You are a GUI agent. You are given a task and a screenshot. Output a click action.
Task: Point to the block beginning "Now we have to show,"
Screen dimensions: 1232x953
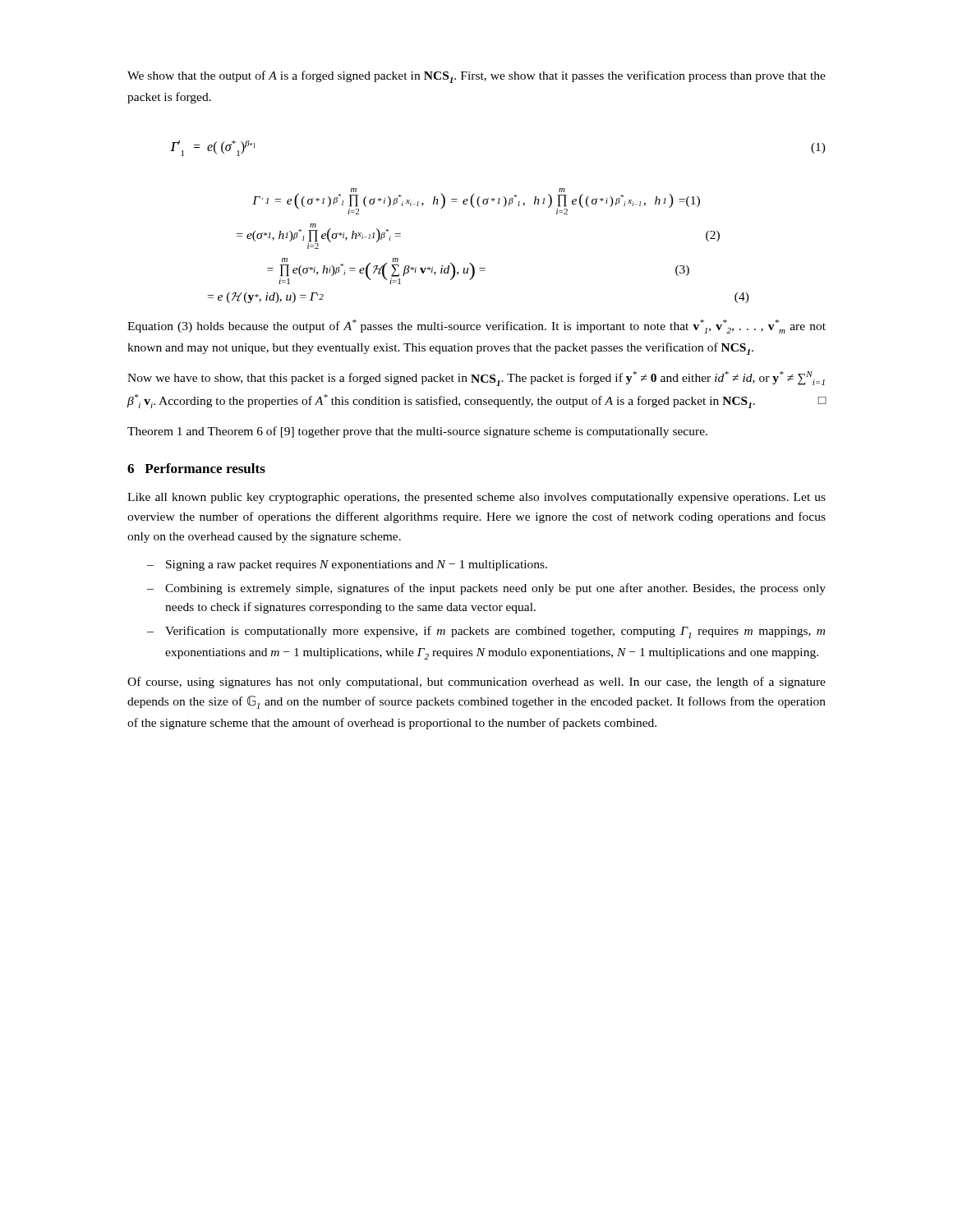[476, 390]
